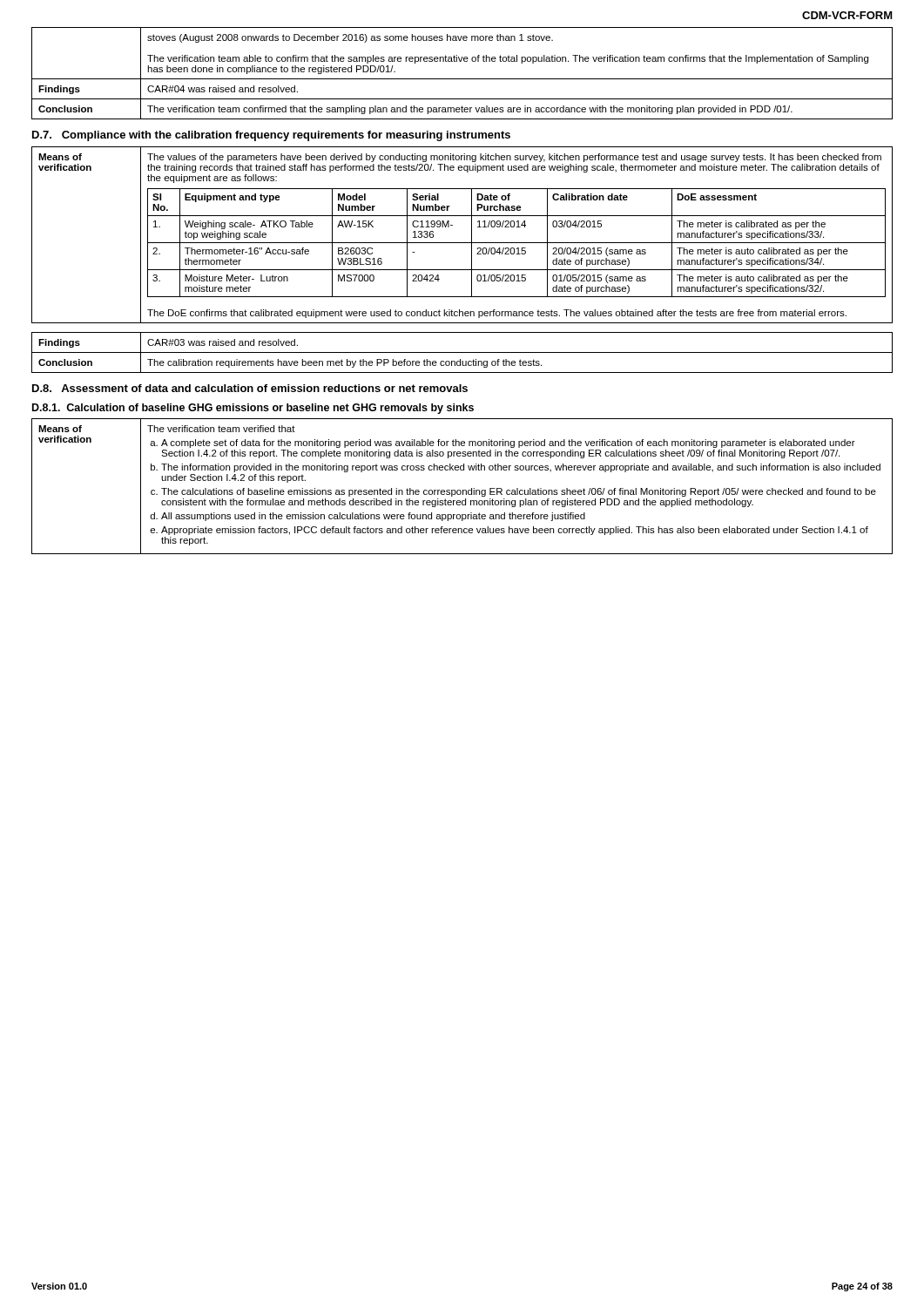The image size is (924, 1307).
Task: Find the block starting "Appropriate emission factors, IPCC default factors"
Action: pyautogui.click(x=515, y=535)
